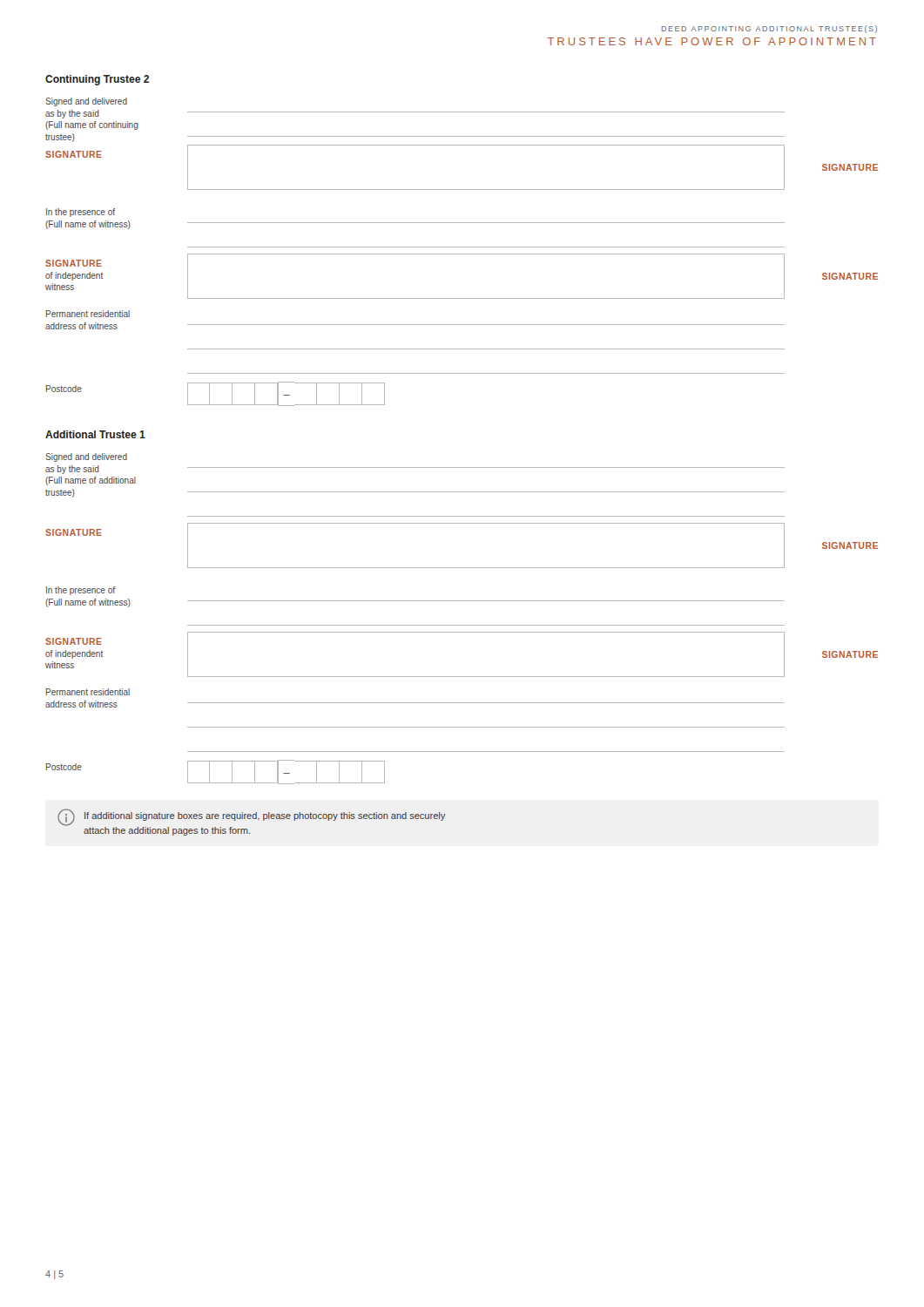The image size is (924, 1307).
Task: Locate the section header with the text "Continuing Trustee 2"
Action: (x=97, y=79)
